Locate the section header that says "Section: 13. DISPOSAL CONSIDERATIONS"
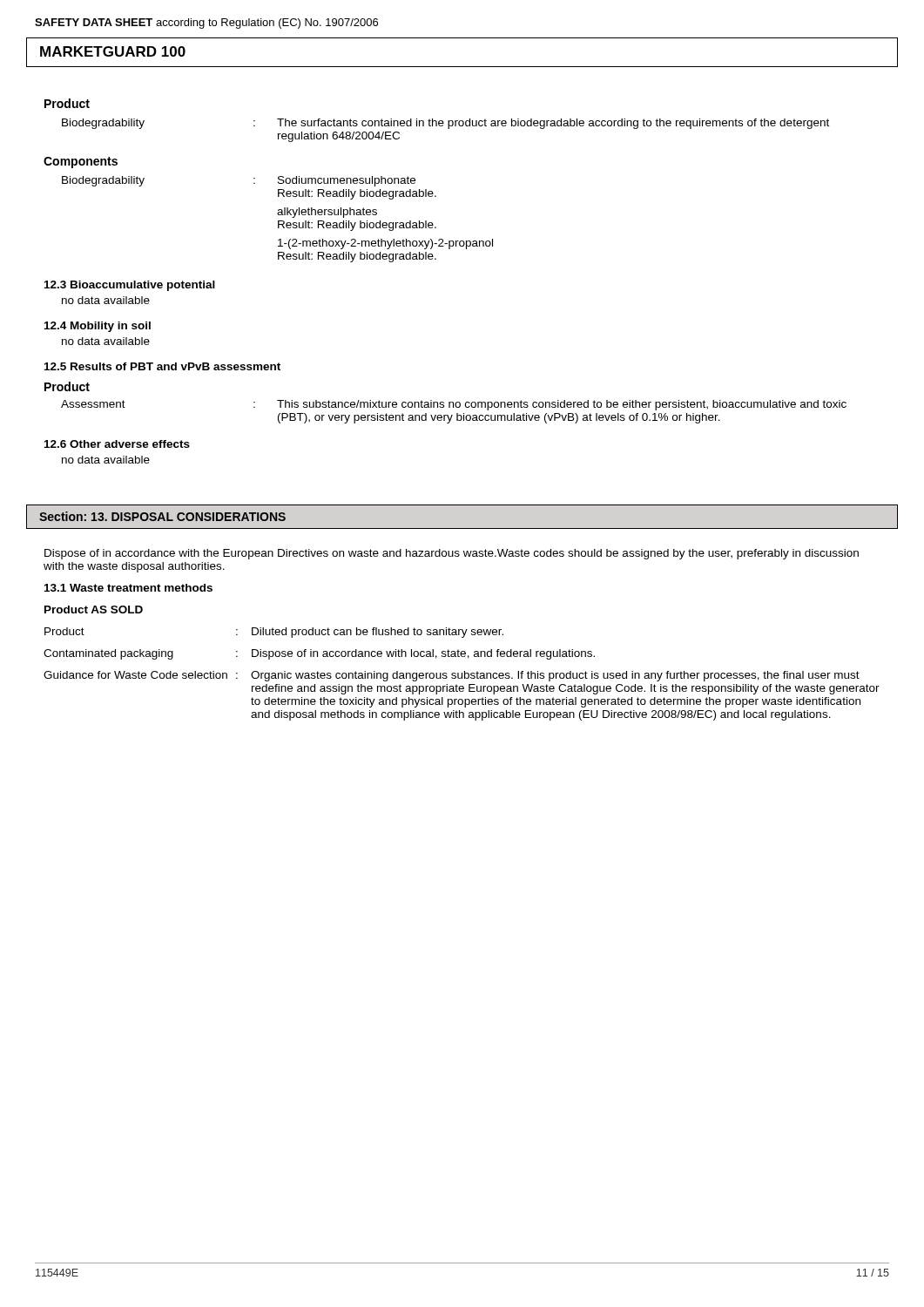The image size is (924, 1307). 163,517
